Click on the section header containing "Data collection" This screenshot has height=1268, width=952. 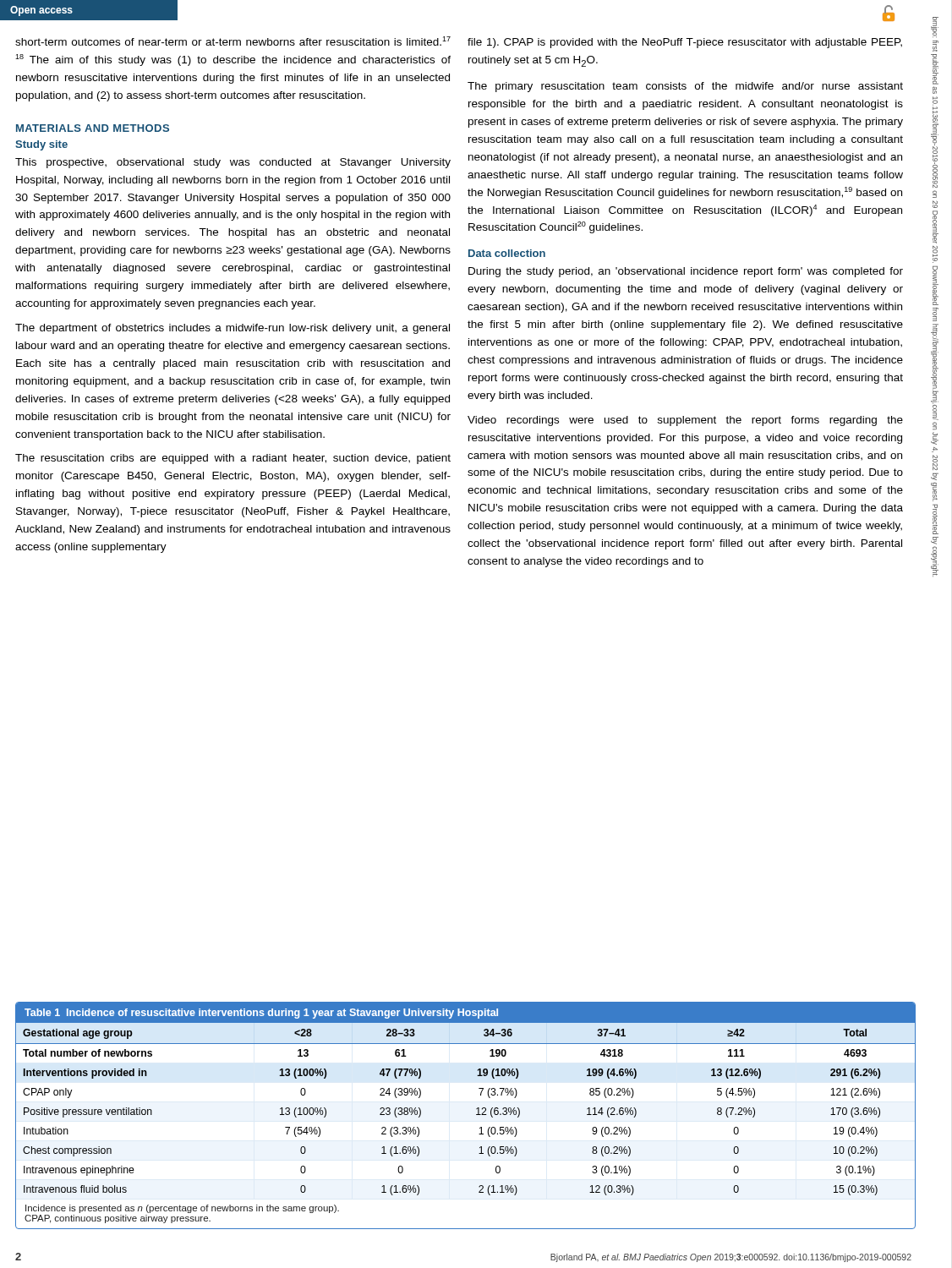[507, 253]
